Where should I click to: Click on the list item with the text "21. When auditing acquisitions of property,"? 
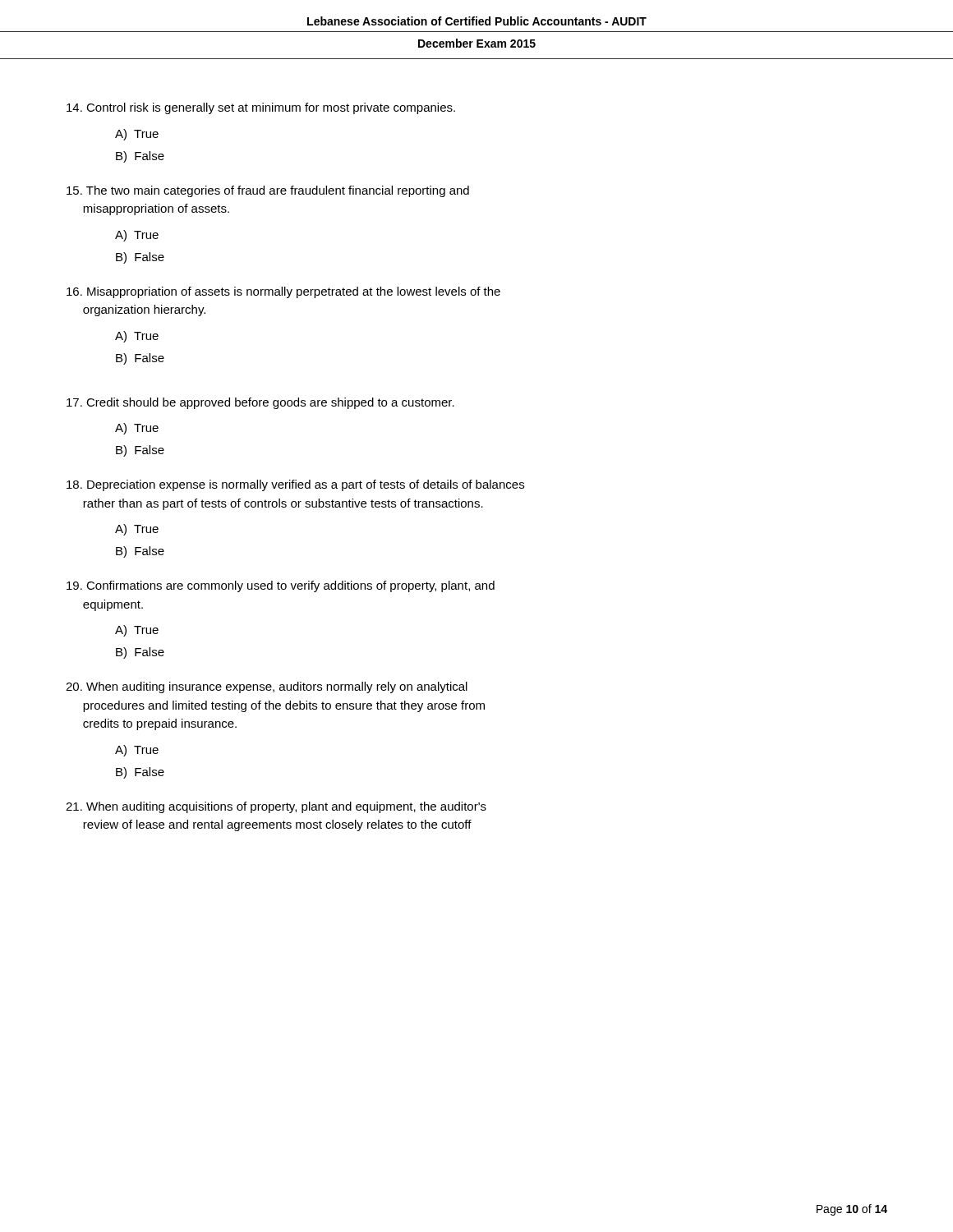276,815
